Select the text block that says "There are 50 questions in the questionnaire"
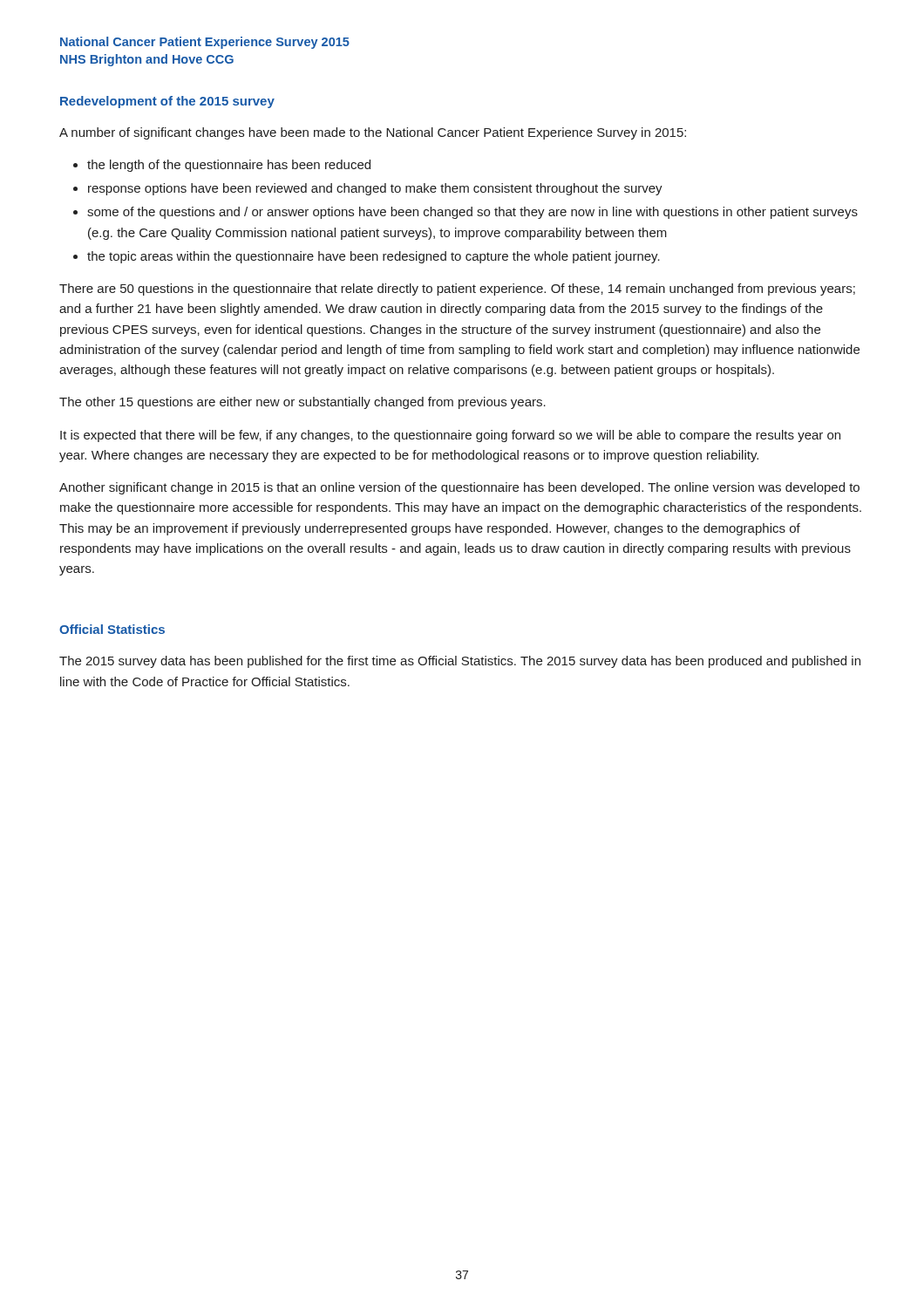The image size is (924, 1308). point(460,329)
